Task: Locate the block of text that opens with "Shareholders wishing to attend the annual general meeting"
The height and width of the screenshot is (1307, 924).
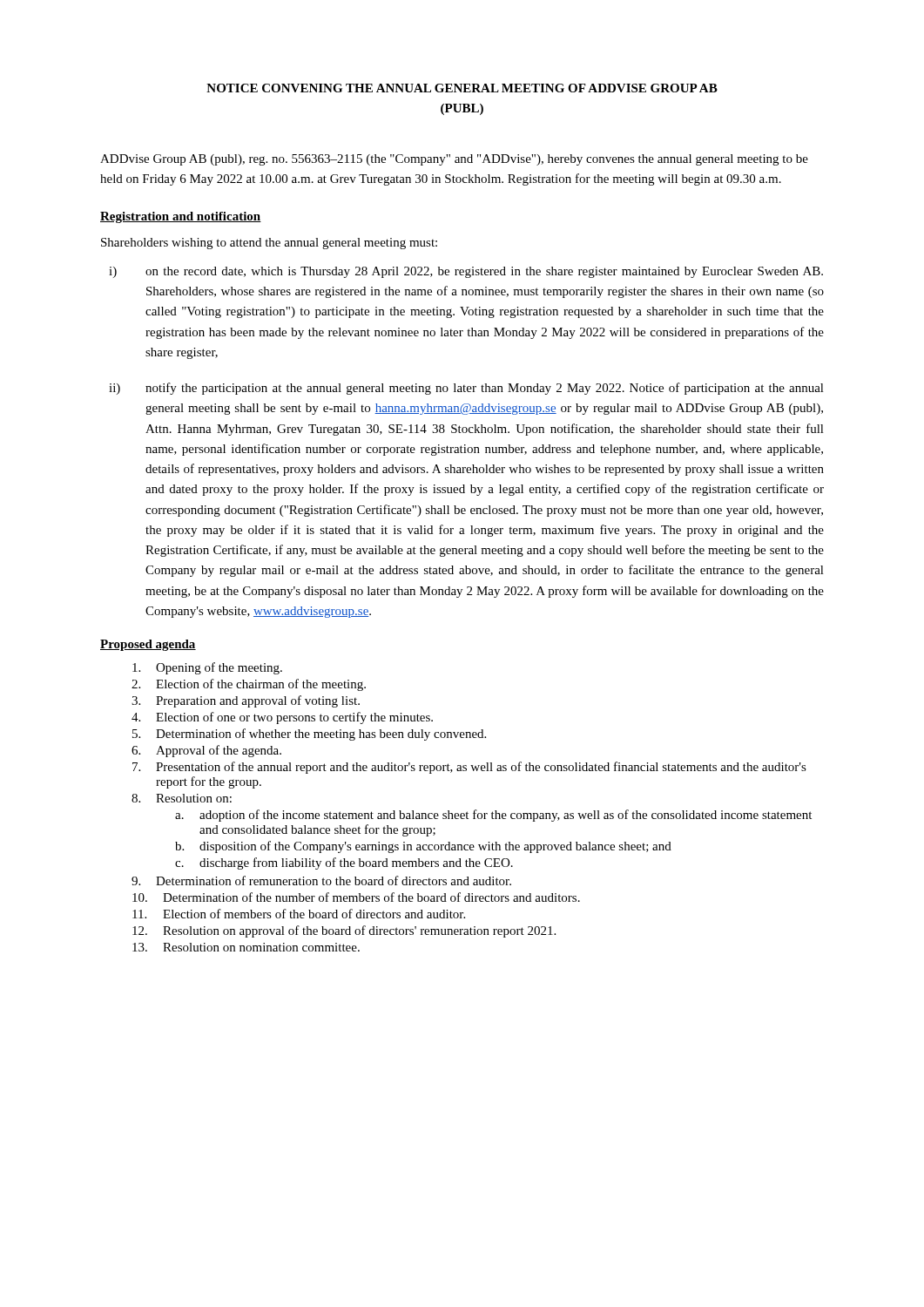Action: click(x=269, y=242)
